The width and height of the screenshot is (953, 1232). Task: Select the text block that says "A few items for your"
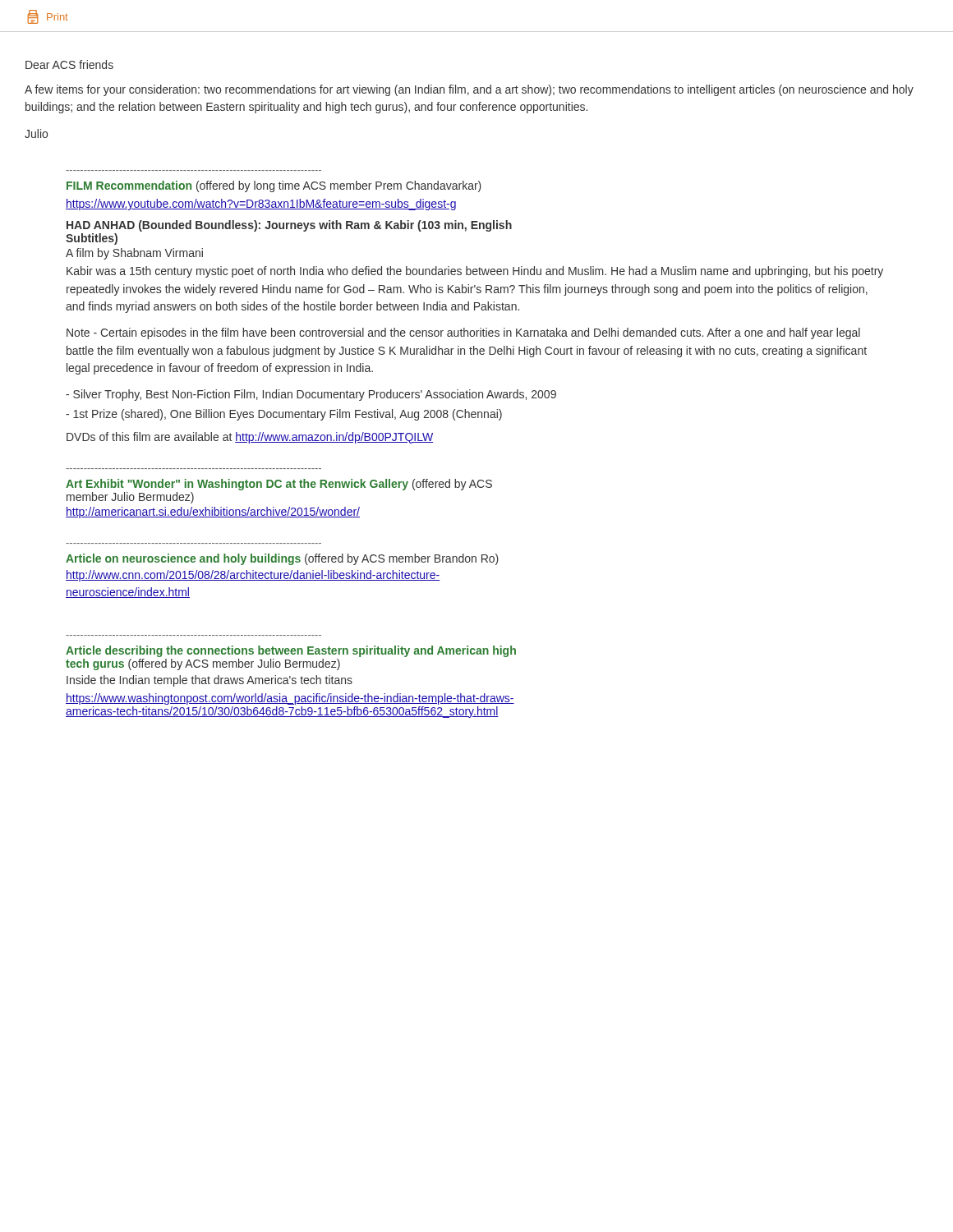469,98
